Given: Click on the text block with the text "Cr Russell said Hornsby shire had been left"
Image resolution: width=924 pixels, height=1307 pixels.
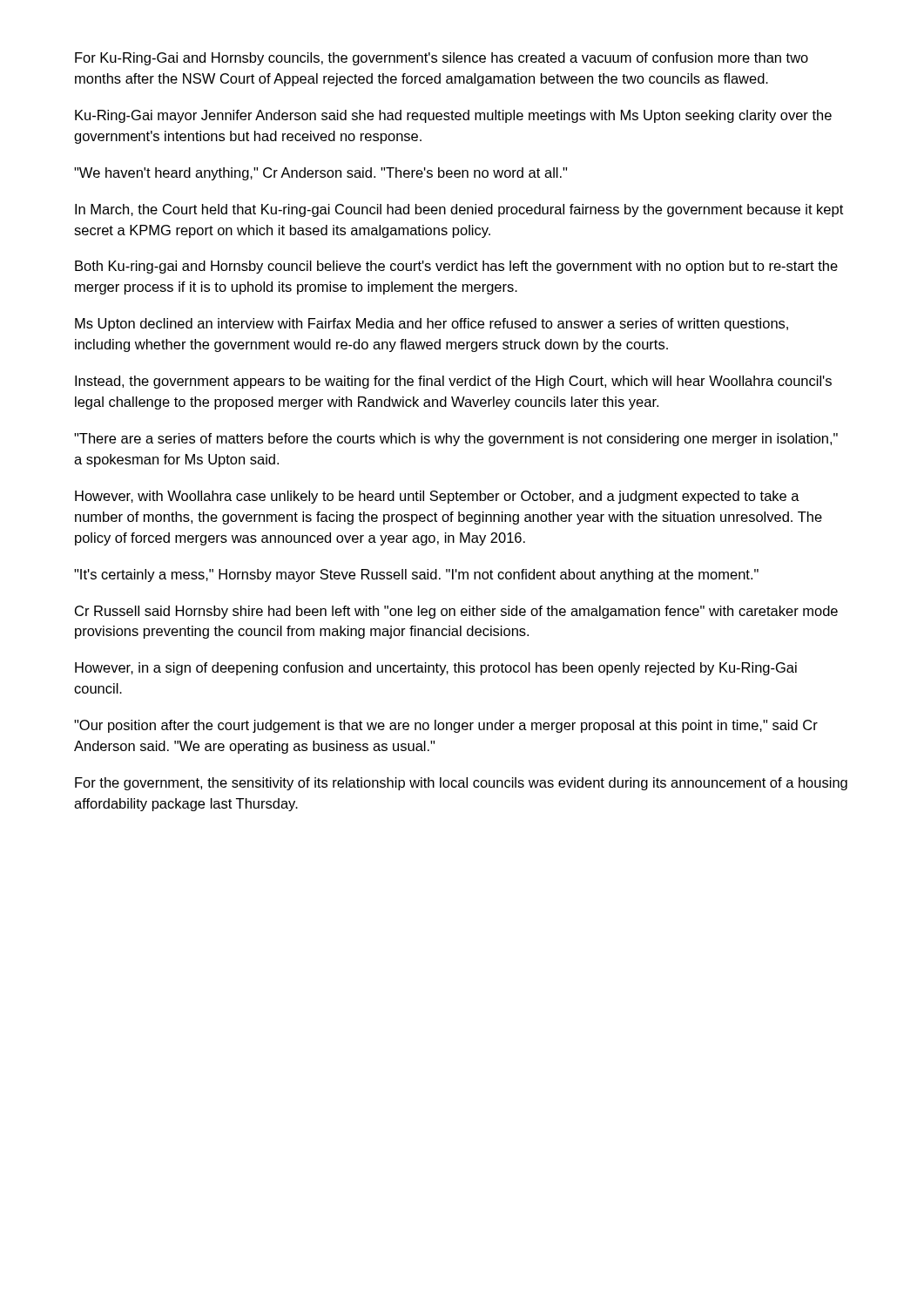Looking at the screenshot, I should coord(456,621).
